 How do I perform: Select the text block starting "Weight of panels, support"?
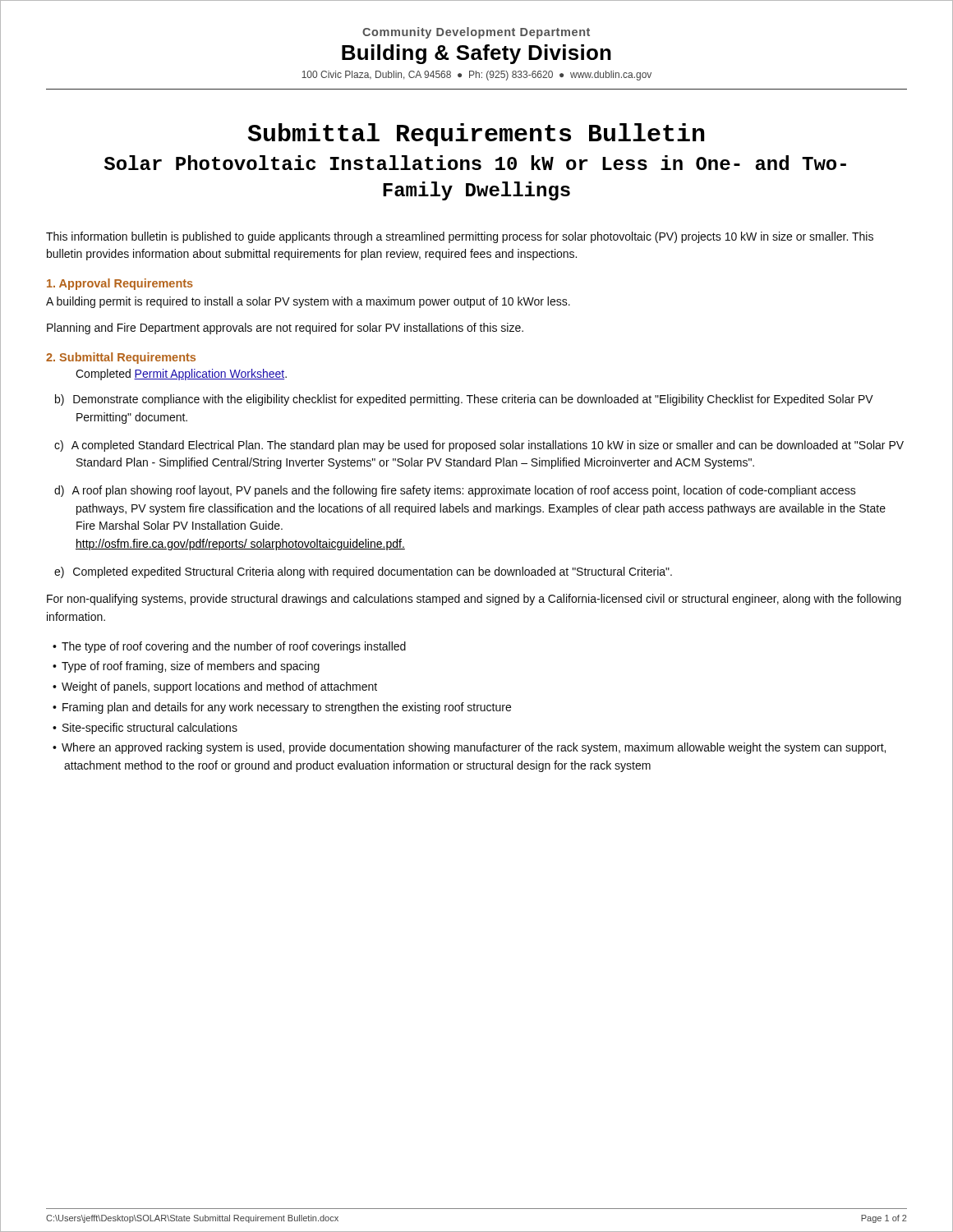pyautogui.click(x=219, y=687)
